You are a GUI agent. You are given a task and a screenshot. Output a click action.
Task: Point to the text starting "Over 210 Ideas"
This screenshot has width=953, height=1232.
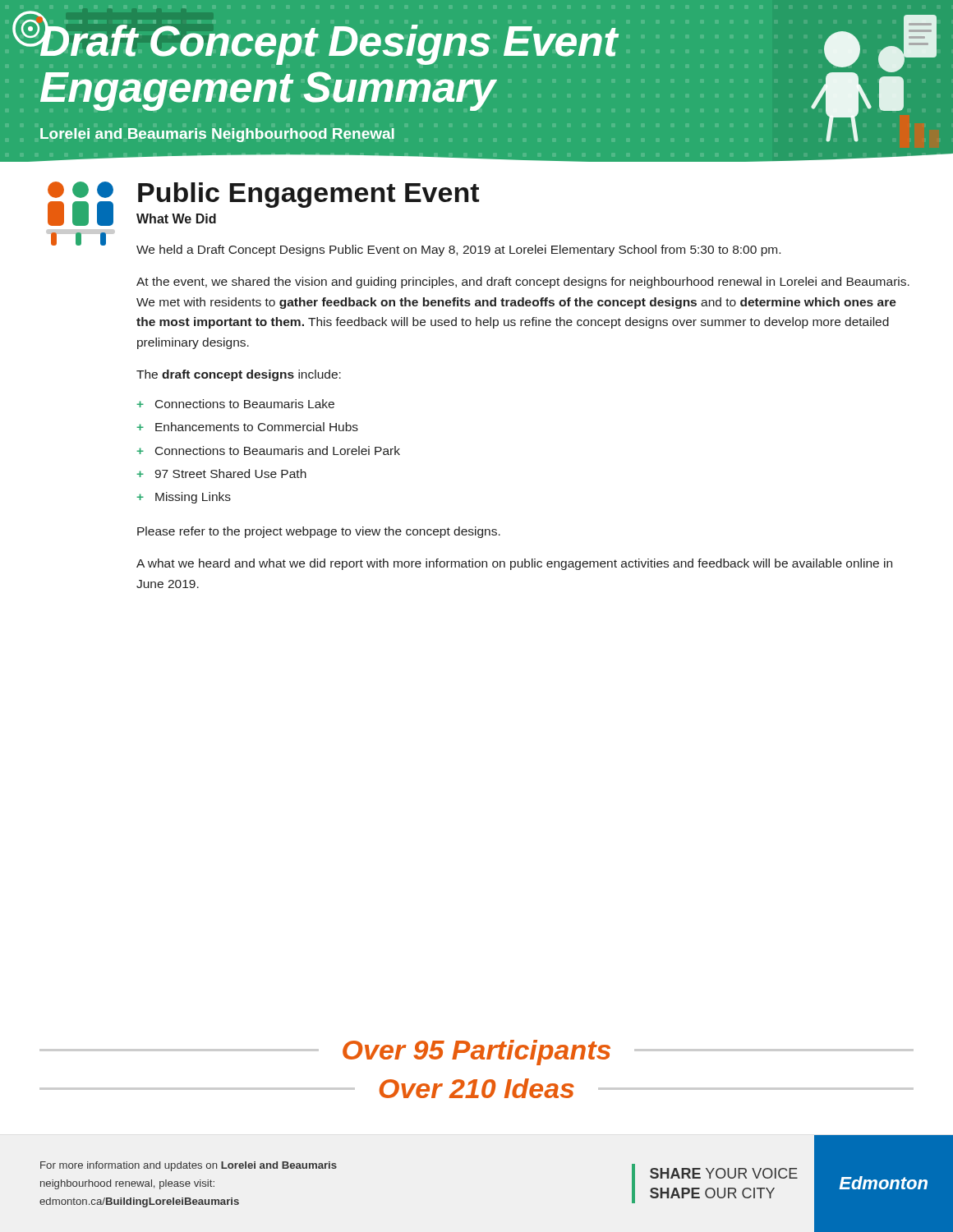(476, 1089)
